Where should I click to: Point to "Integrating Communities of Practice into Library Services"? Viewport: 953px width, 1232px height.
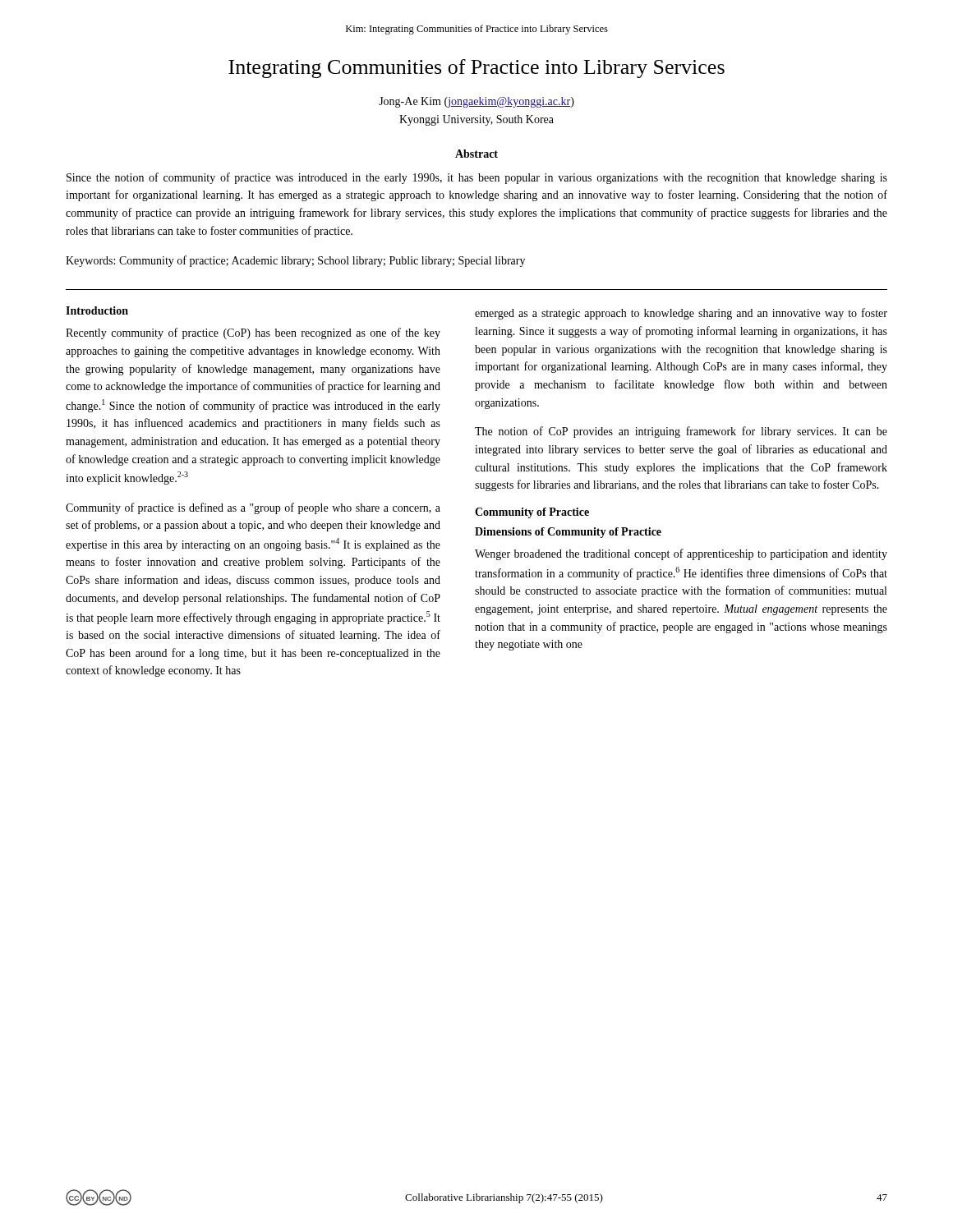point(476,67)
